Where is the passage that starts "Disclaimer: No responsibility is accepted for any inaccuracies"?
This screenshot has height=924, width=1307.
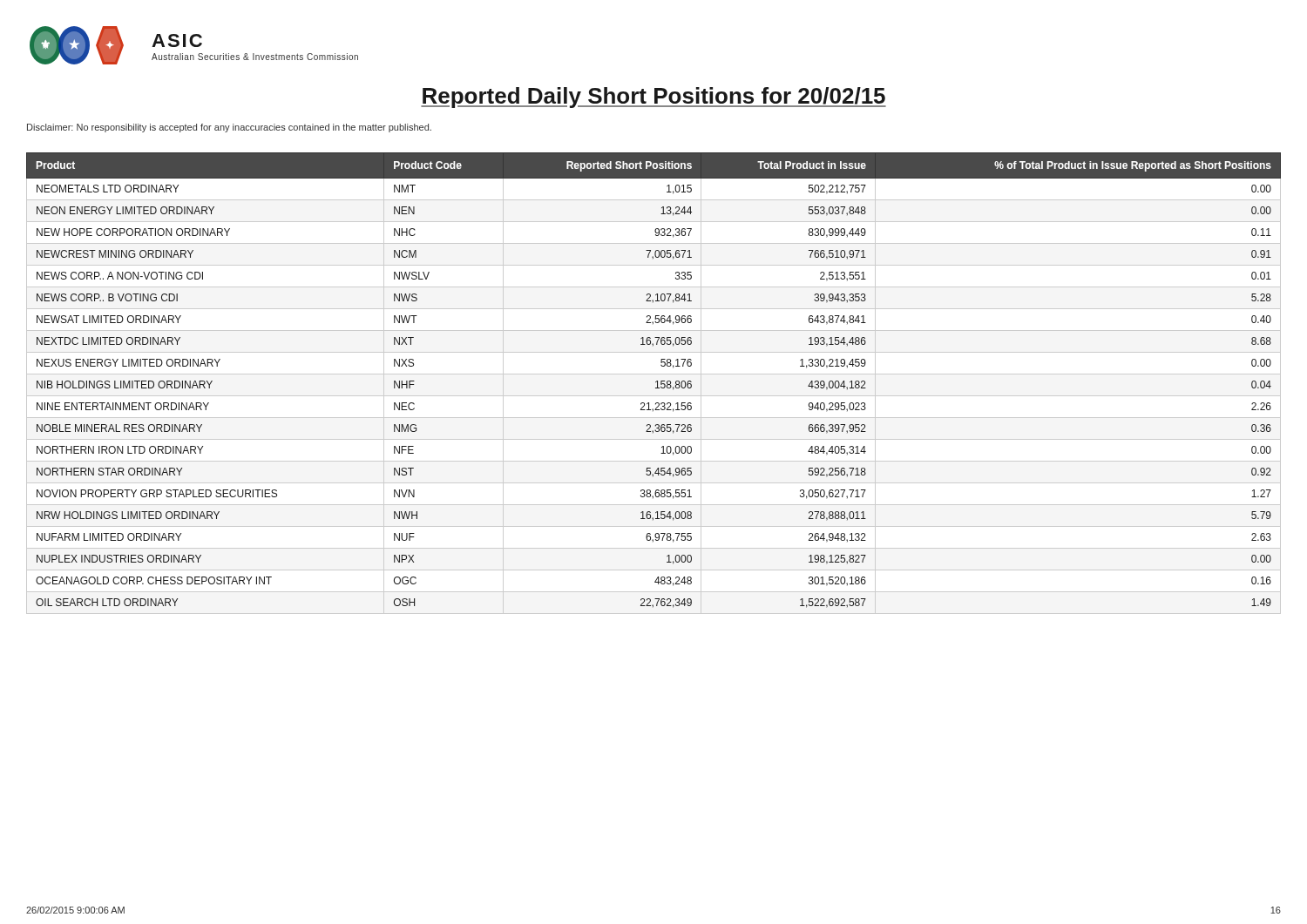(229, 127)
